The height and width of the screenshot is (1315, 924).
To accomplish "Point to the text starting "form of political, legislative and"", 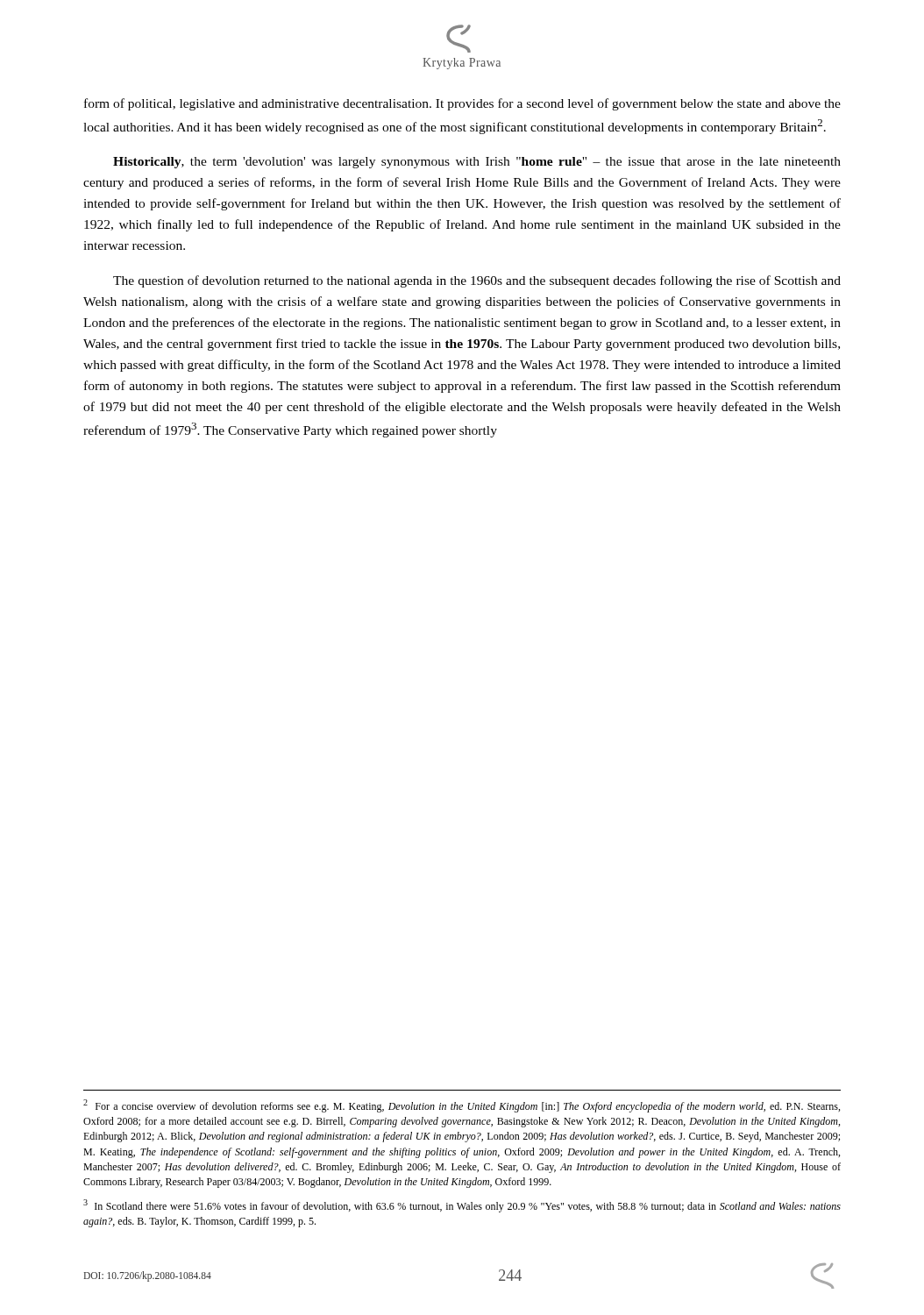I will [462, 267].
